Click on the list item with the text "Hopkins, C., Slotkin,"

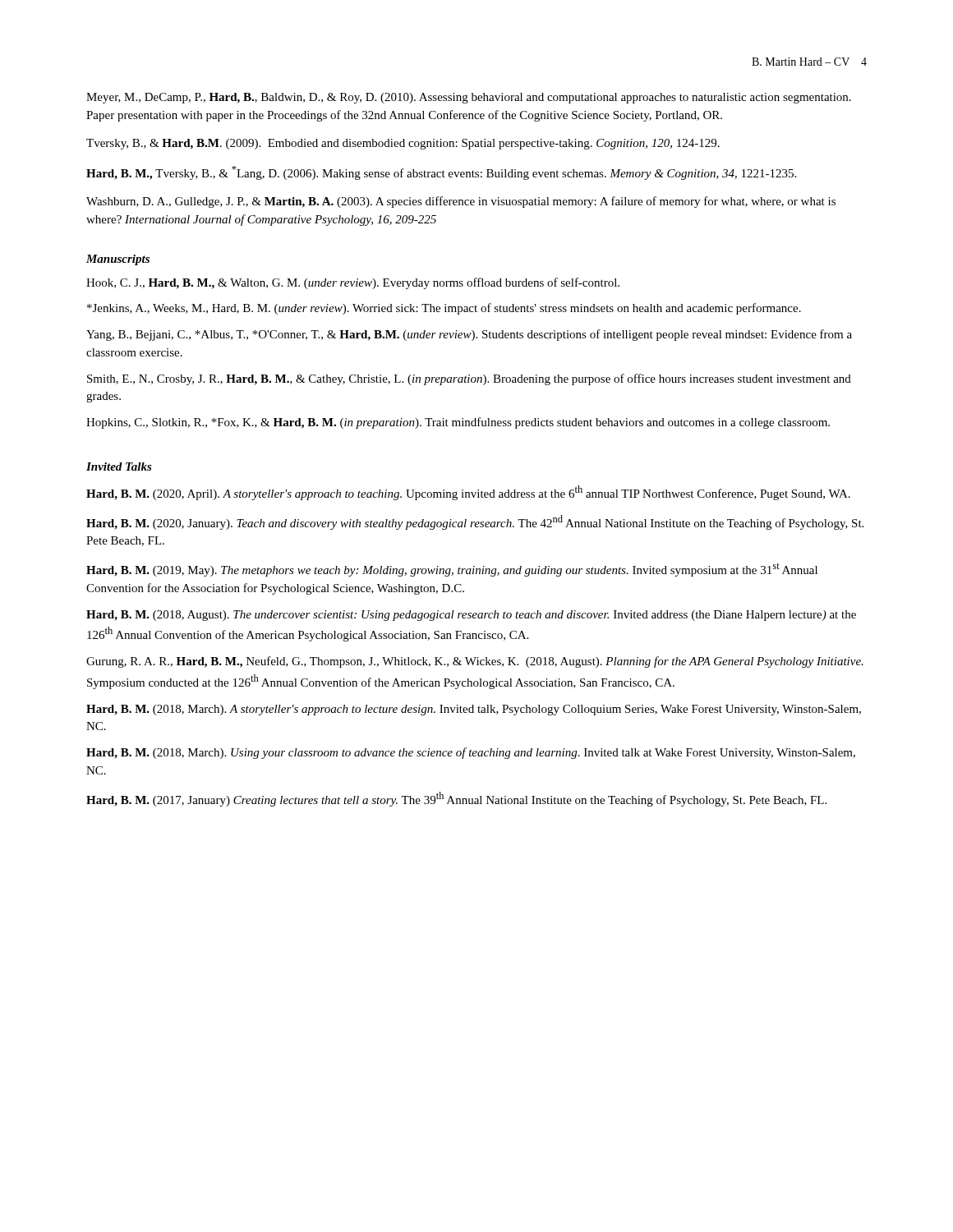point(458,422)
